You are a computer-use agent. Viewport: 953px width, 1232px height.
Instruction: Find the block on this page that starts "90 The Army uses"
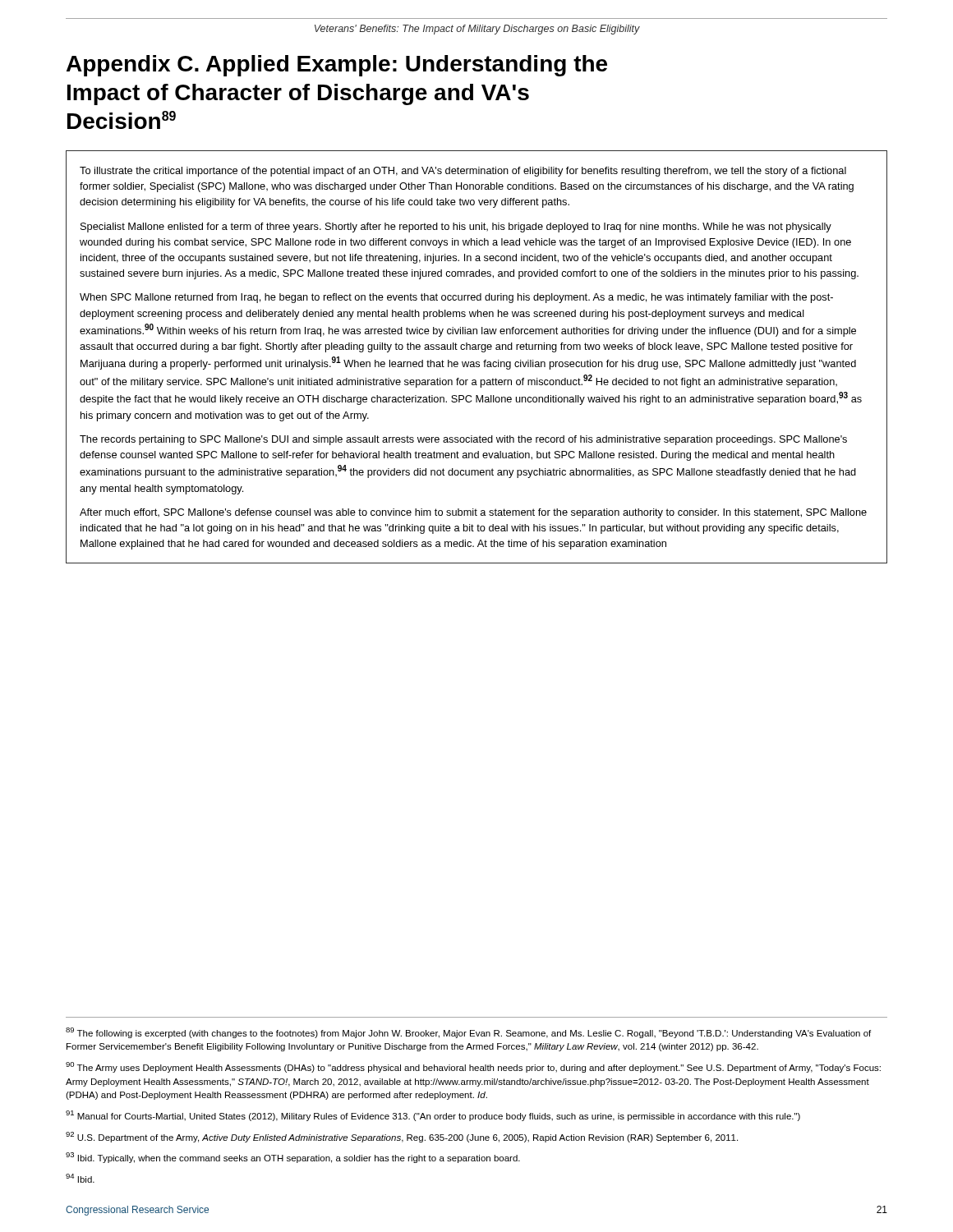[474, 1080]
